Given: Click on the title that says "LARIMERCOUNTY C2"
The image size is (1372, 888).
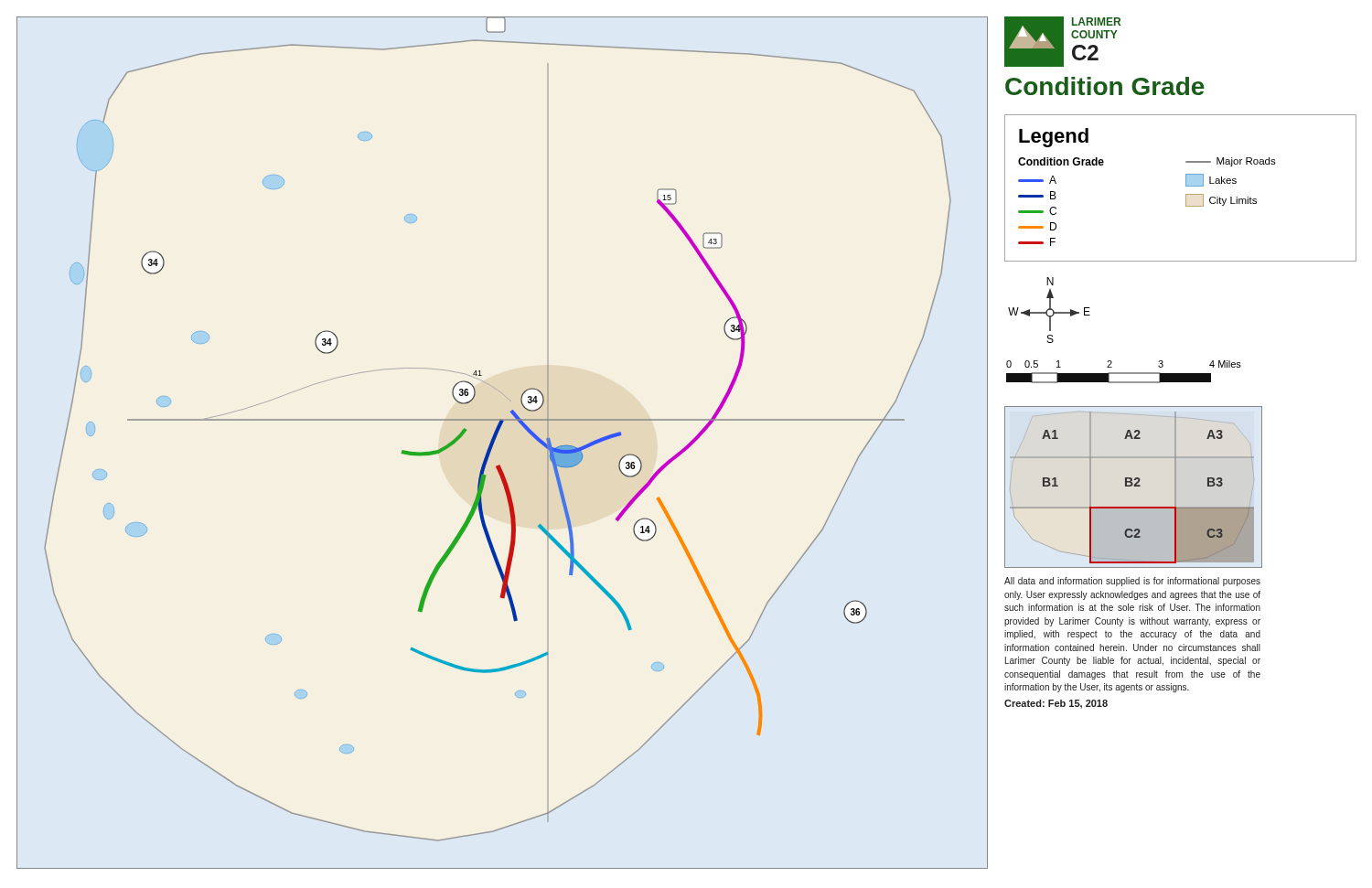Looking at the screenshot, I should (x=1063, y=42).
